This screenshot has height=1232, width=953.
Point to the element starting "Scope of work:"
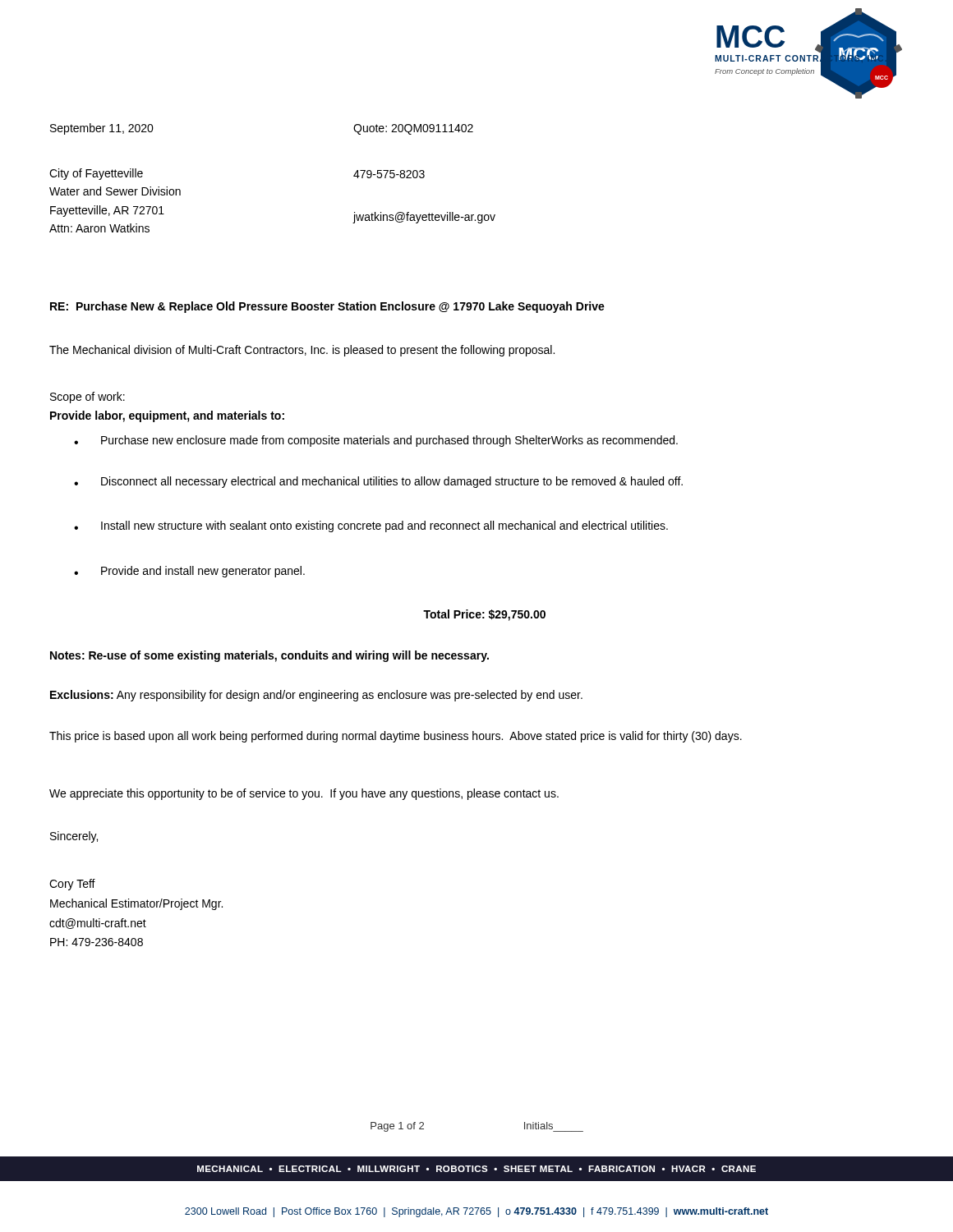(x=87, y=397)
